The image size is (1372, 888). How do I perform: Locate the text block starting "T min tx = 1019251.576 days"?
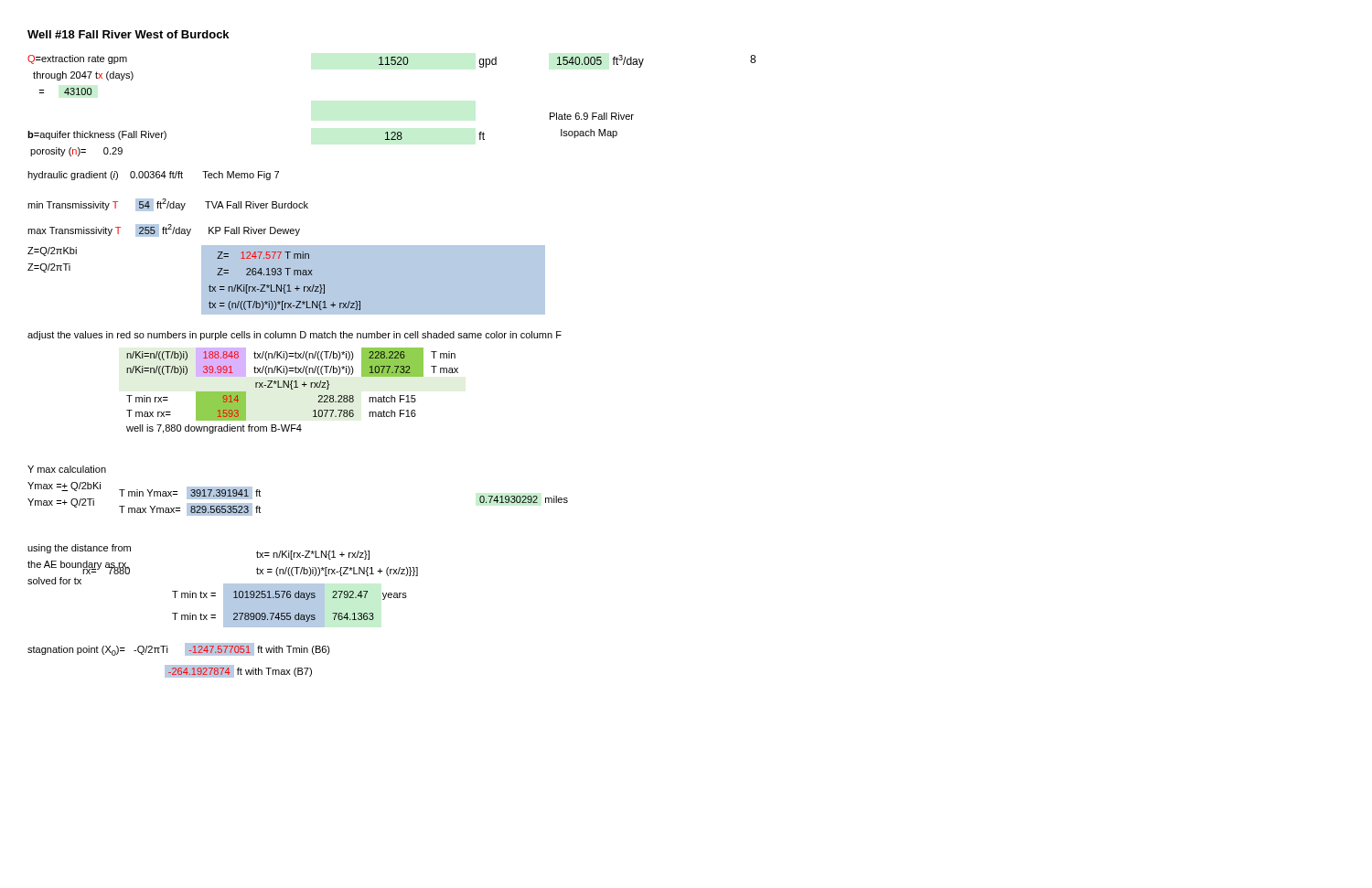[286, 605]
